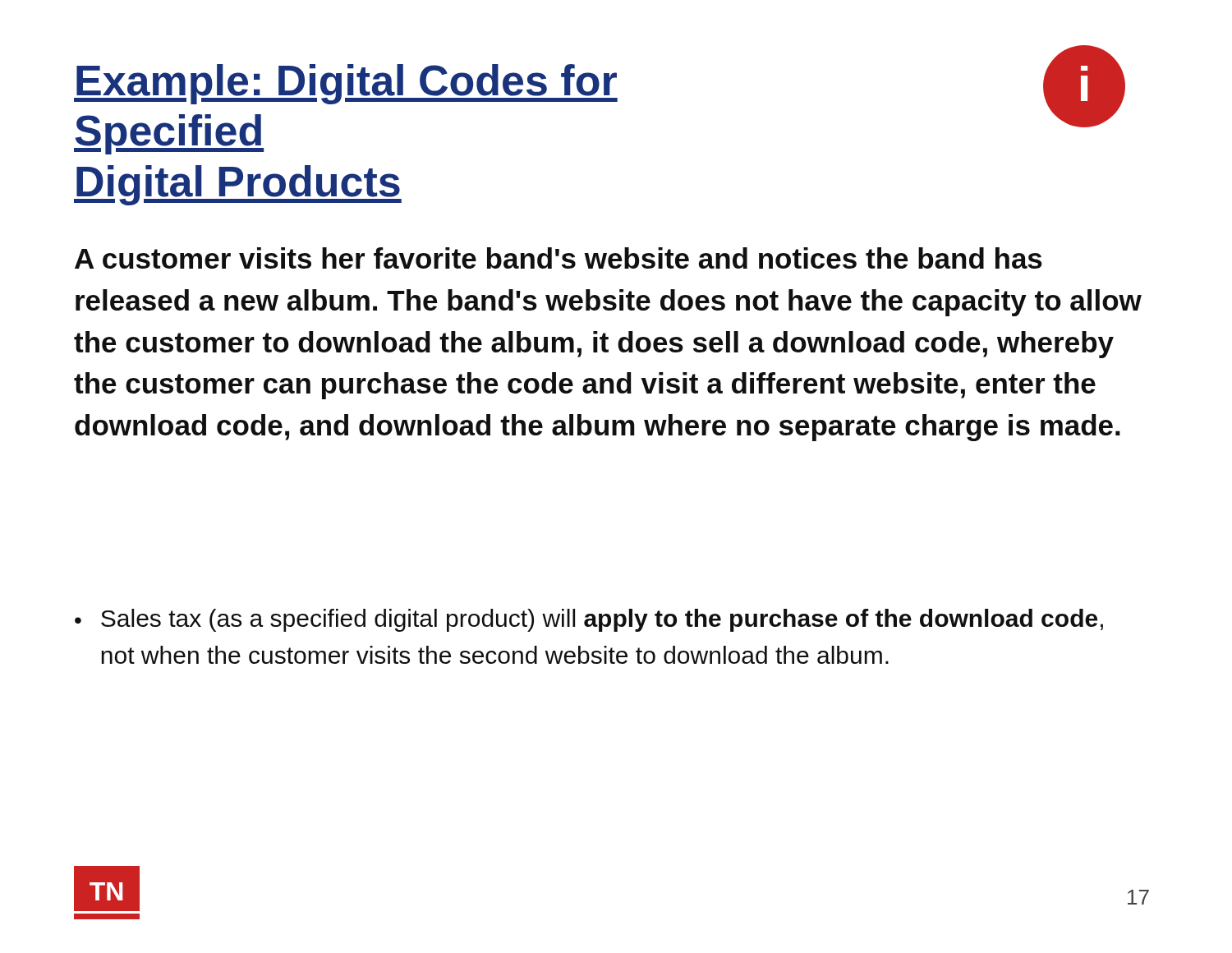This screenshot has width=1232, height=953.
Task: Find the block starting "• Sales tax (as a specified digital"
Action: (x=608, y=637)
